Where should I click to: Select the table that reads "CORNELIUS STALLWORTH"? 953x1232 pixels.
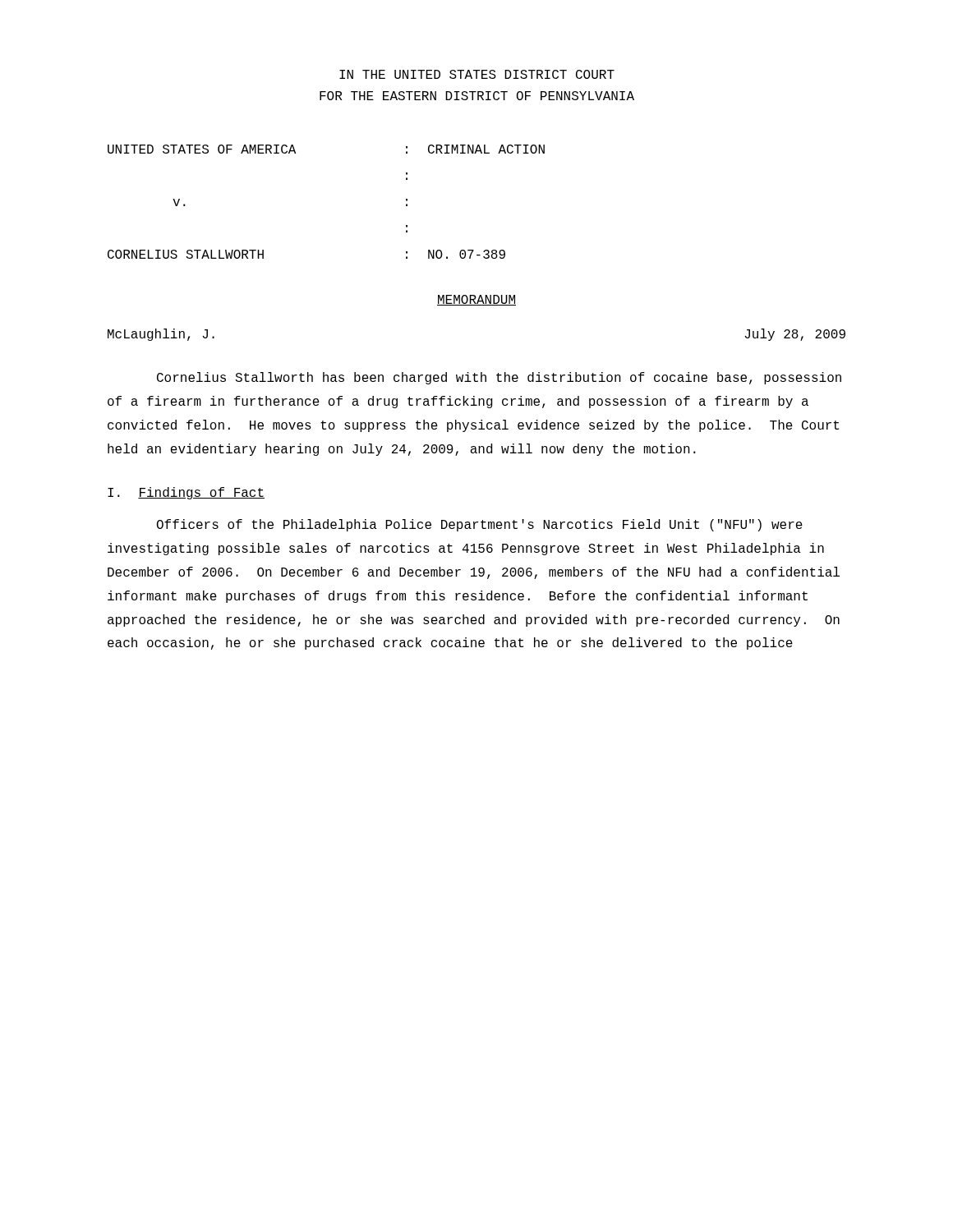point(476,203)
